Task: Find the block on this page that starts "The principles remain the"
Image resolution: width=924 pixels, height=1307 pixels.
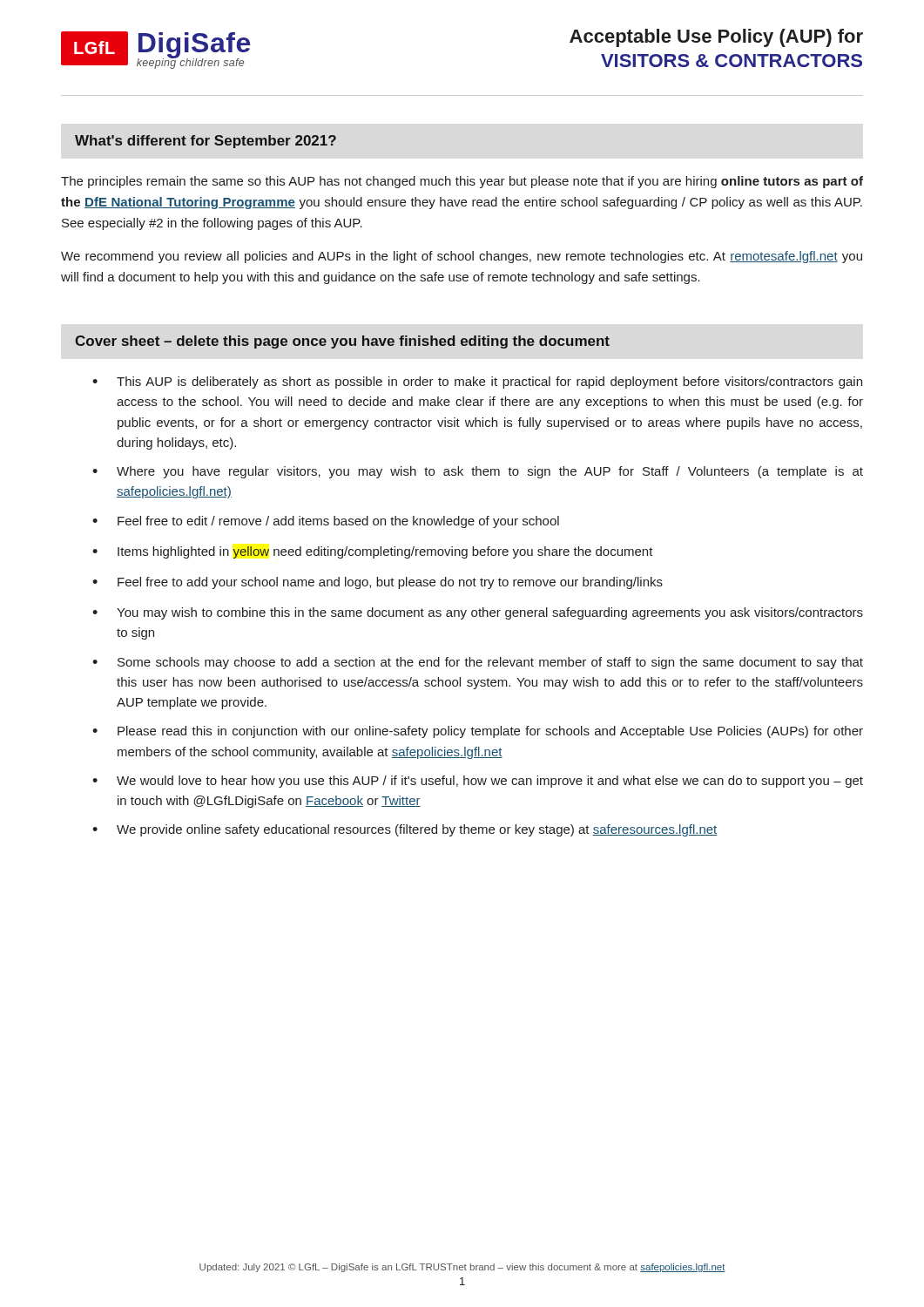Action: (462, 202)
